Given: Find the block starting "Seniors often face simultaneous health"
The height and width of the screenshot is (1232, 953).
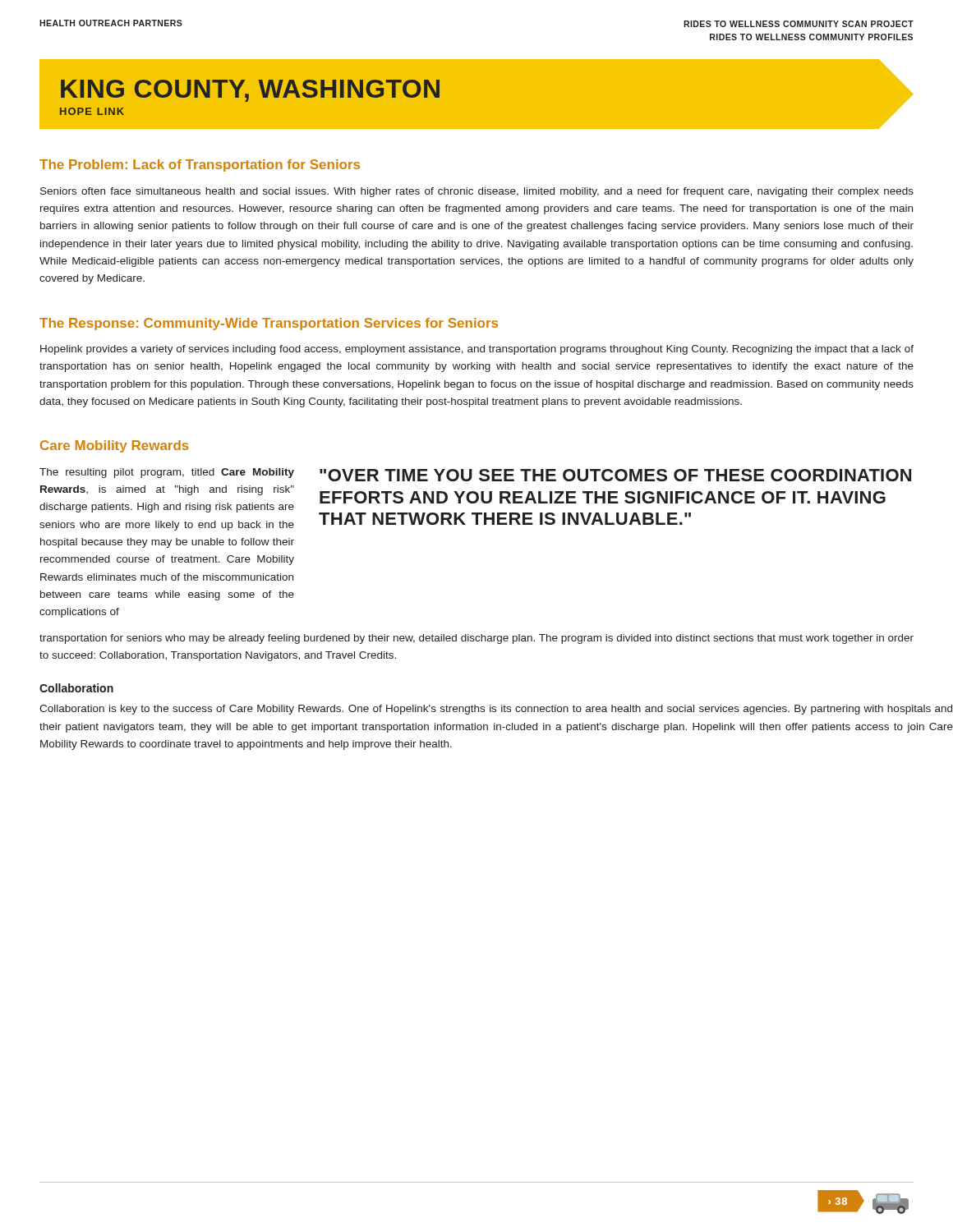Looking at the screenshot, I should coord(476,235).
